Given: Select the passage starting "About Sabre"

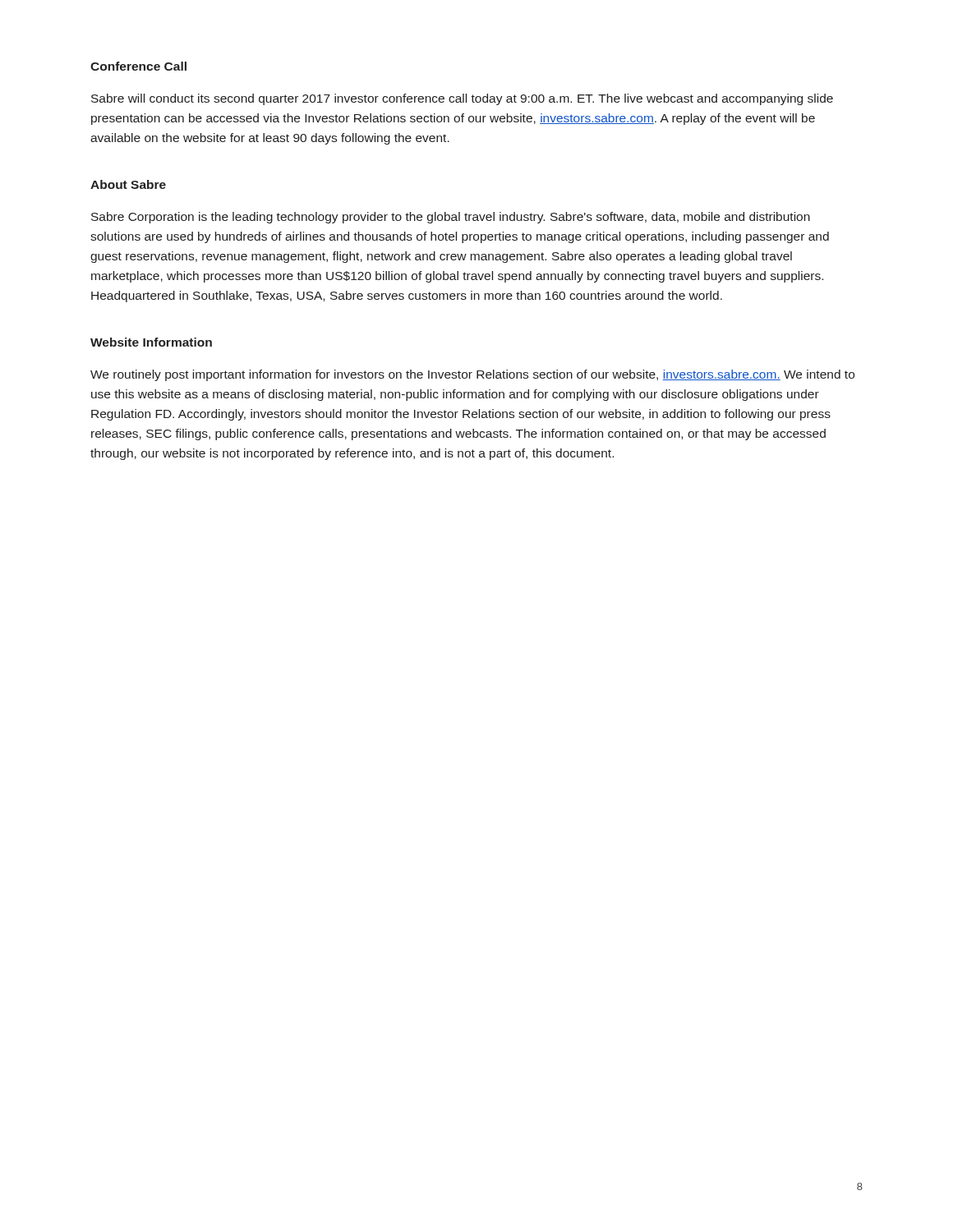Looking at the screenshot, I should (128, 184).
